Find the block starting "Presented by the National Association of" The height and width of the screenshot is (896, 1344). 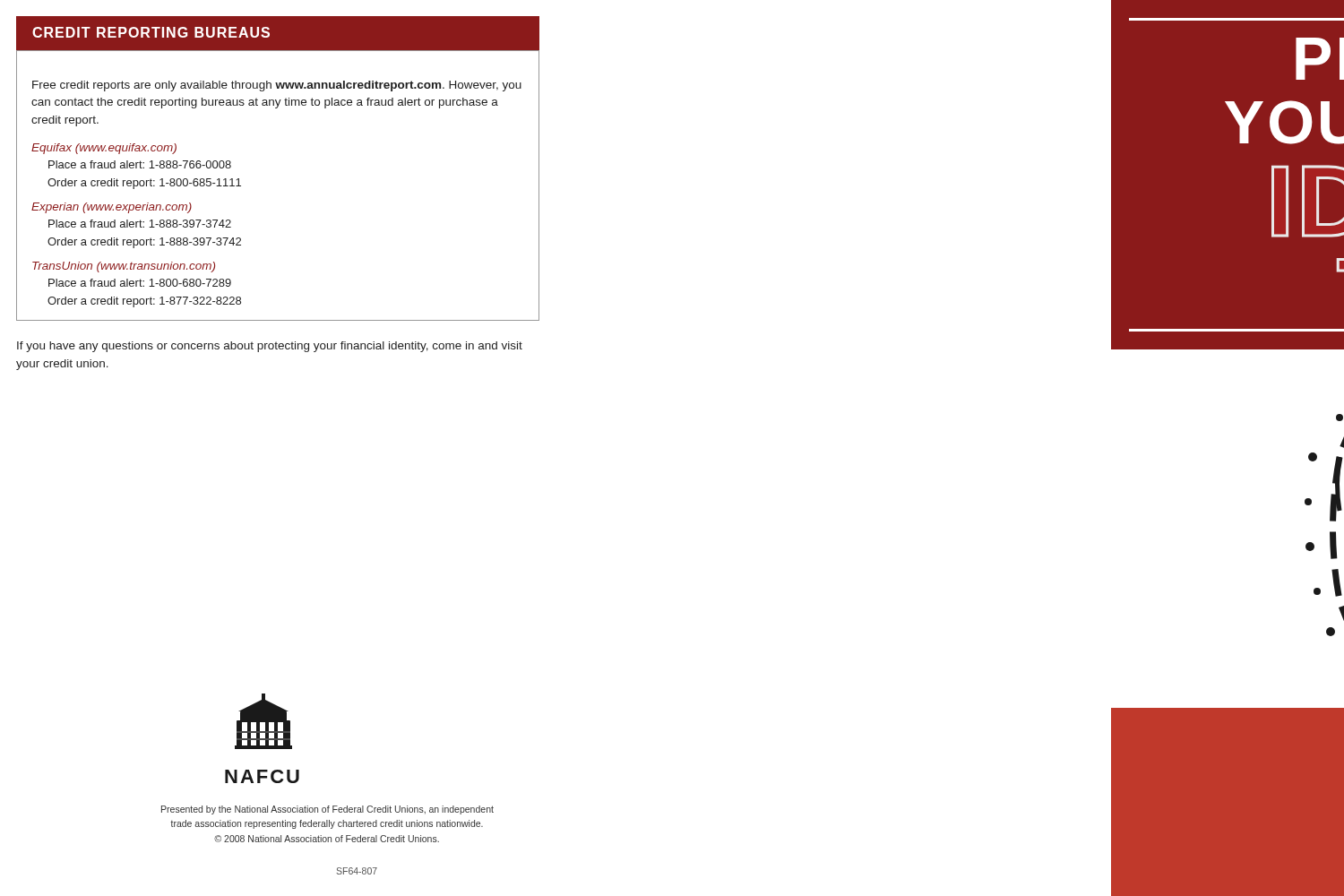click(x=327, y=824)
